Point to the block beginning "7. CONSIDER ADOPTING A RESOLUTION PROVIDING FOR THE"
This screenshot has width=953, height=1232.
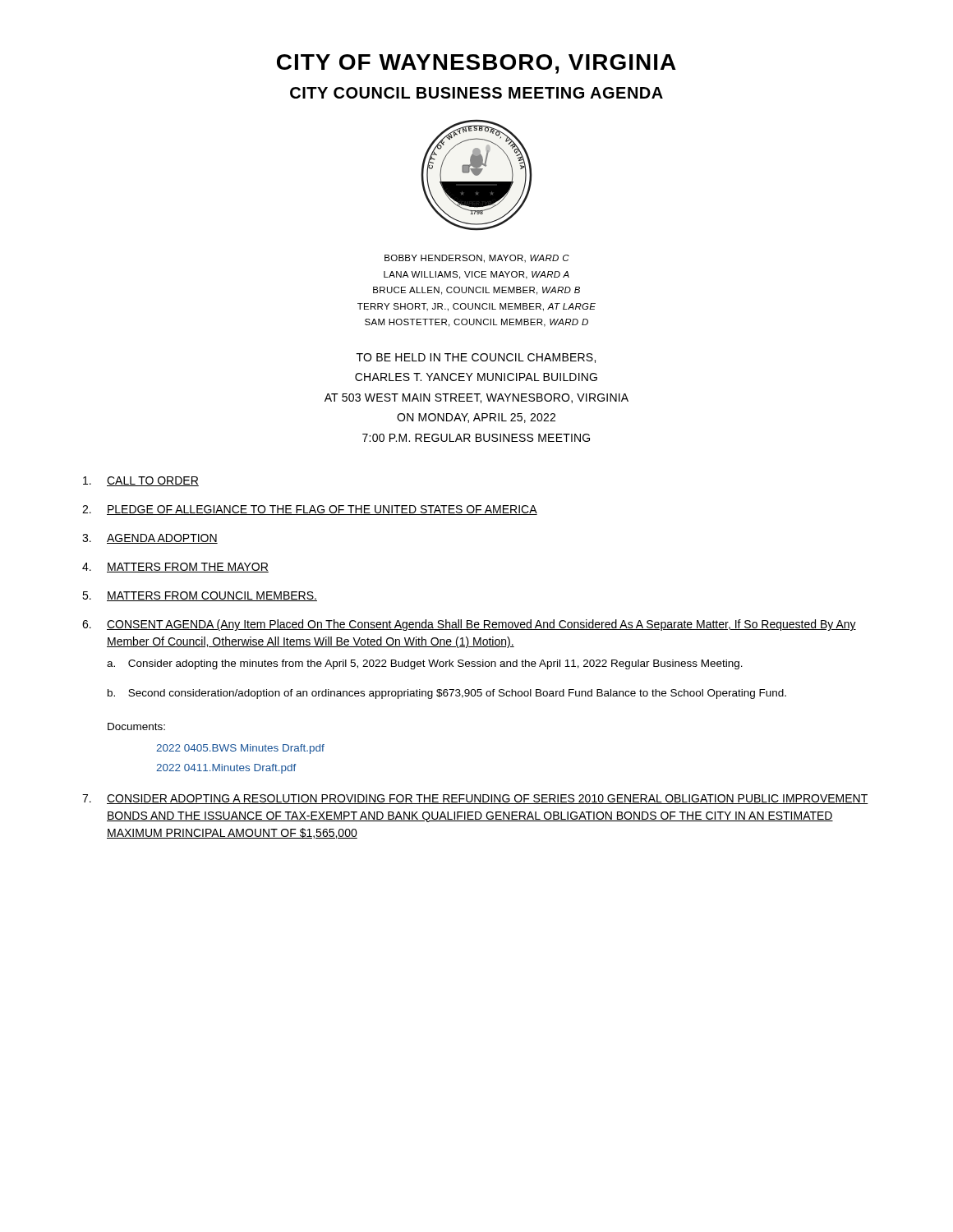[x=476, y=816]
